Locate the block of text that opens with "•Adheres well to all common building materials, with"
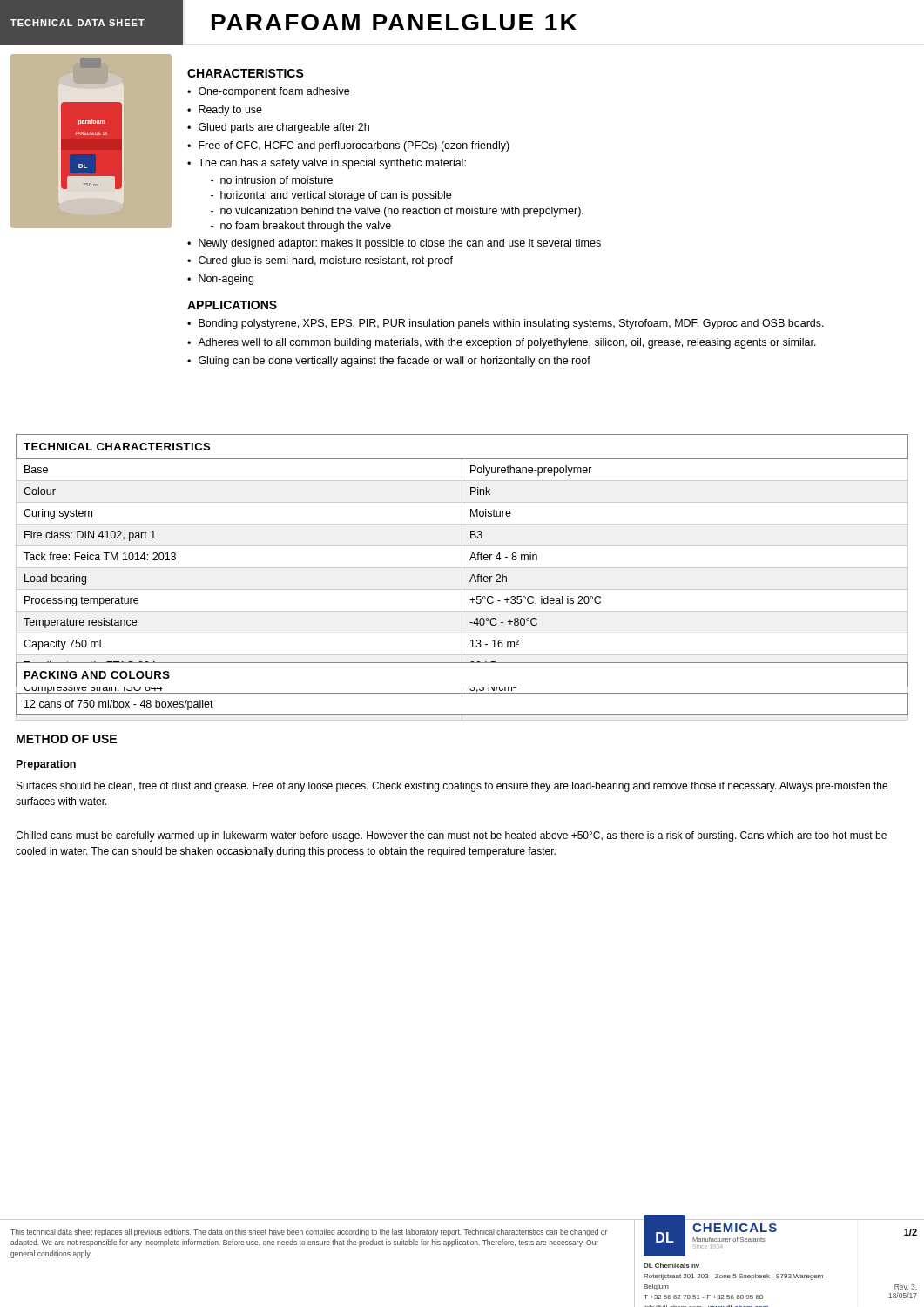This screenshot has height=1307, width=924. (502, 343)
